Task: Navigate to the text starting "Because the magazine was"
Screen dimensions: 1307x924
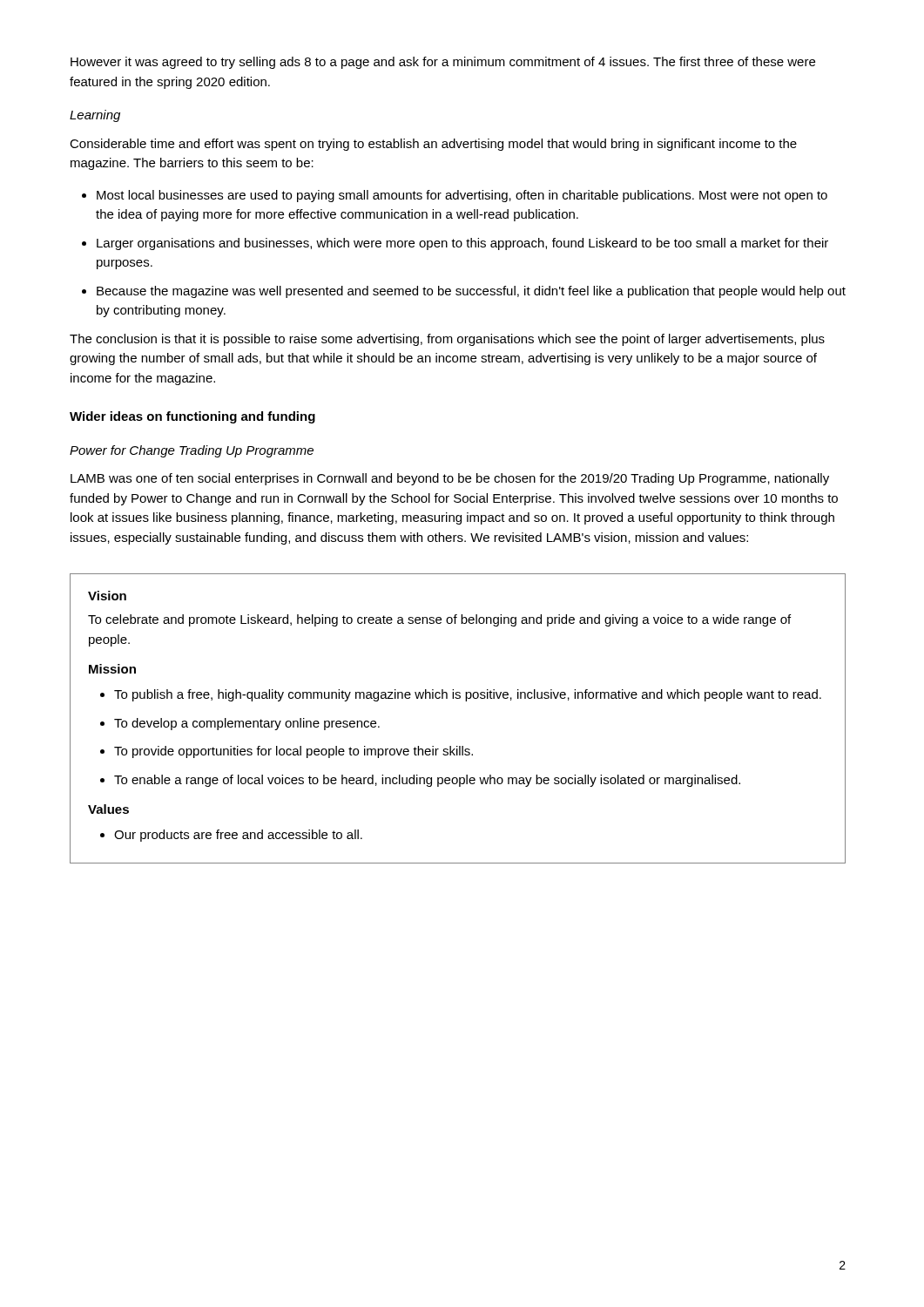Action: click(471, 300)
